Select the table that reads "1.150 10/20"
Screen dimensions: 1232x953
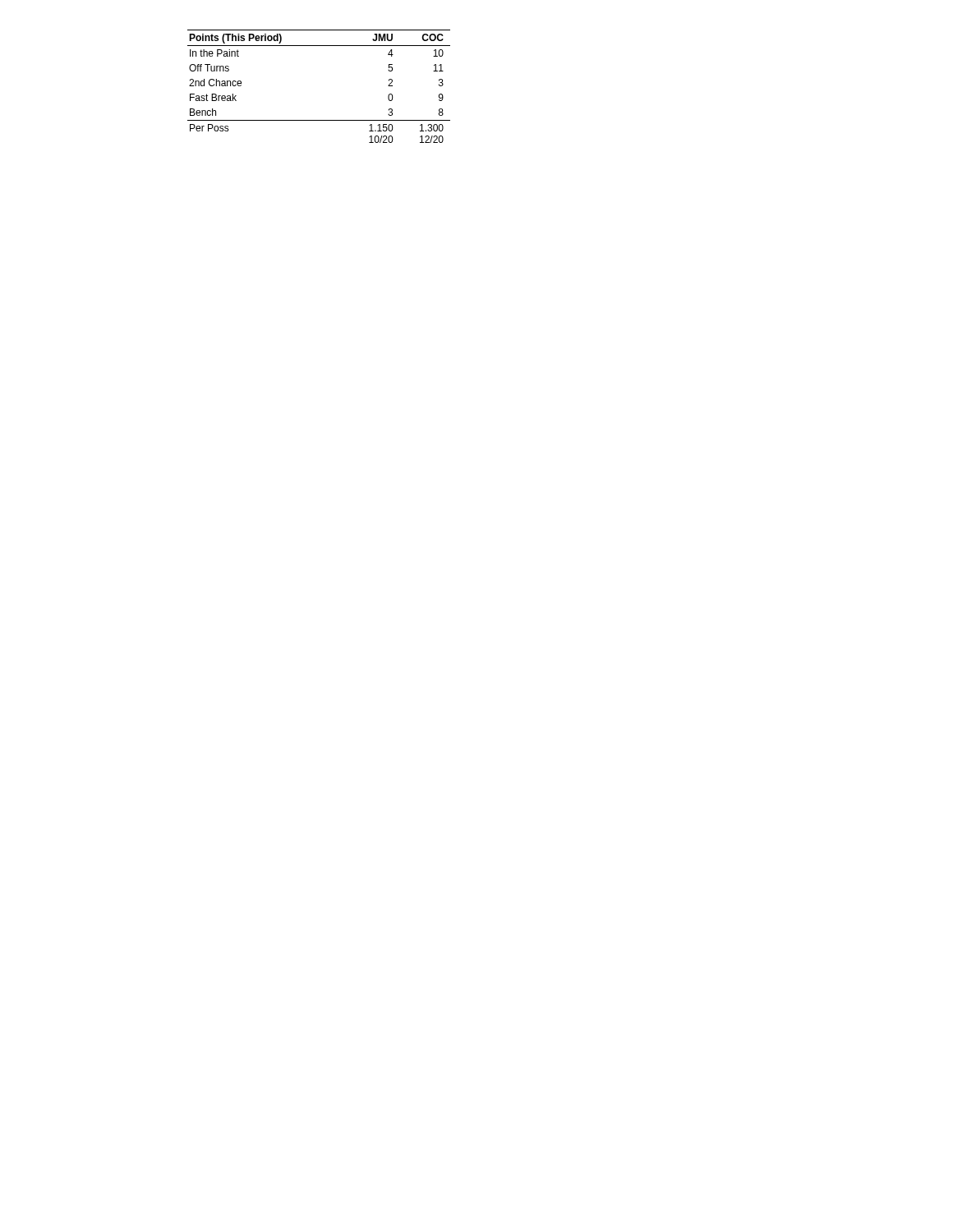tap(319, 88)
